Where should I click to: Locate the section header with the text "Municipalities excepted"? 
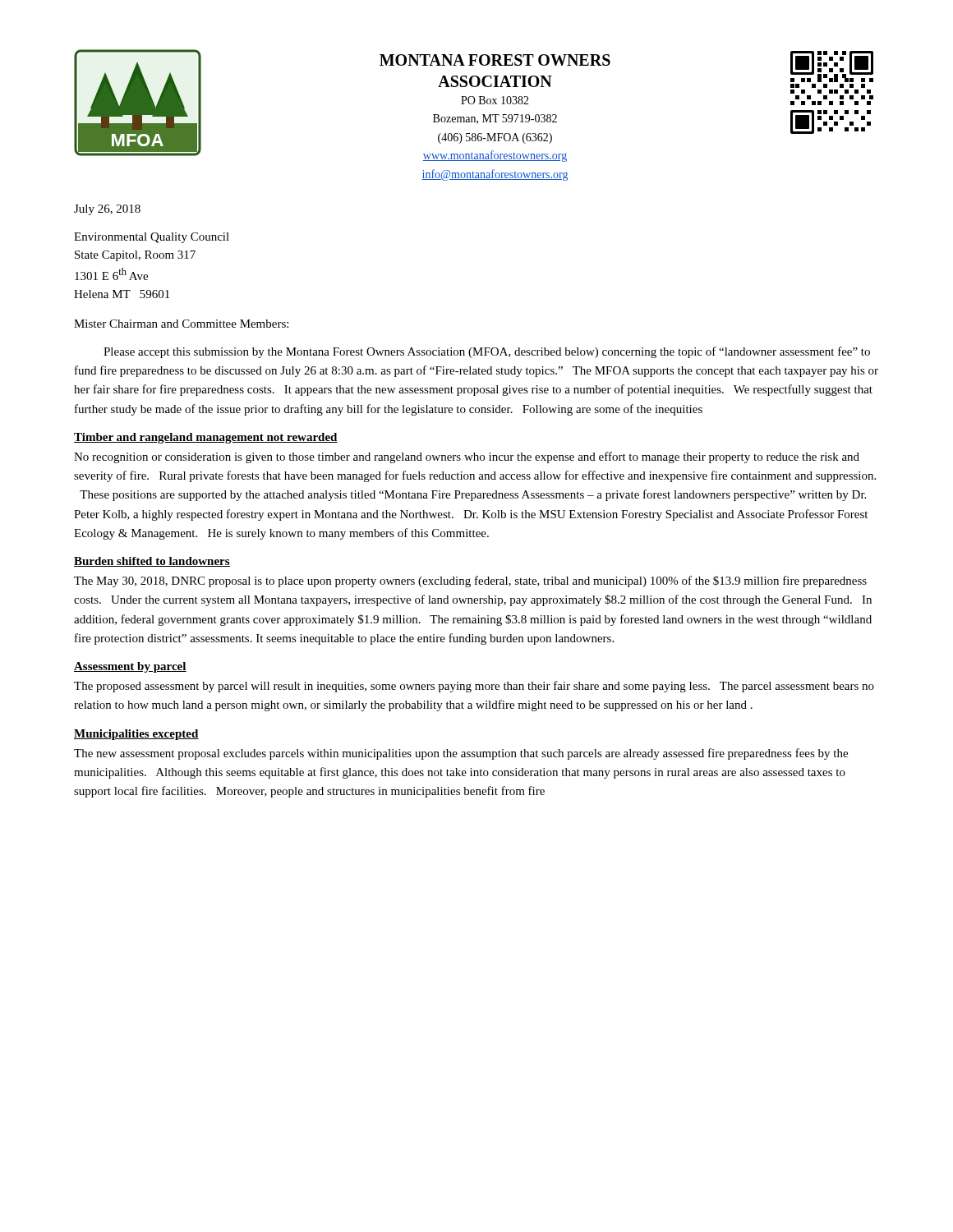point(136,733)
